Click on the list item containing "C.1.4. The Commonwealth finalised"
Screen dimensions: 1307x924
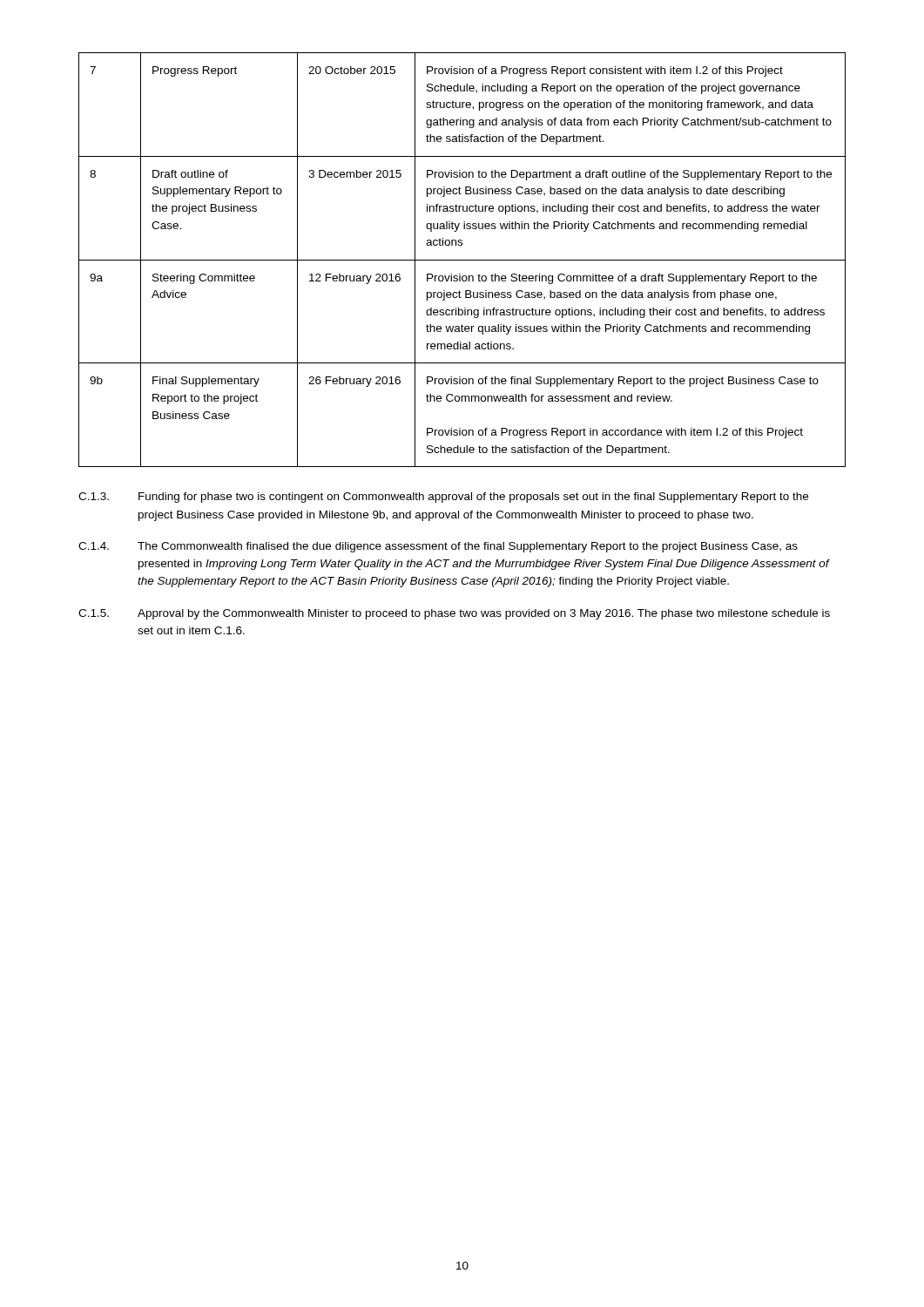(462, 564)
